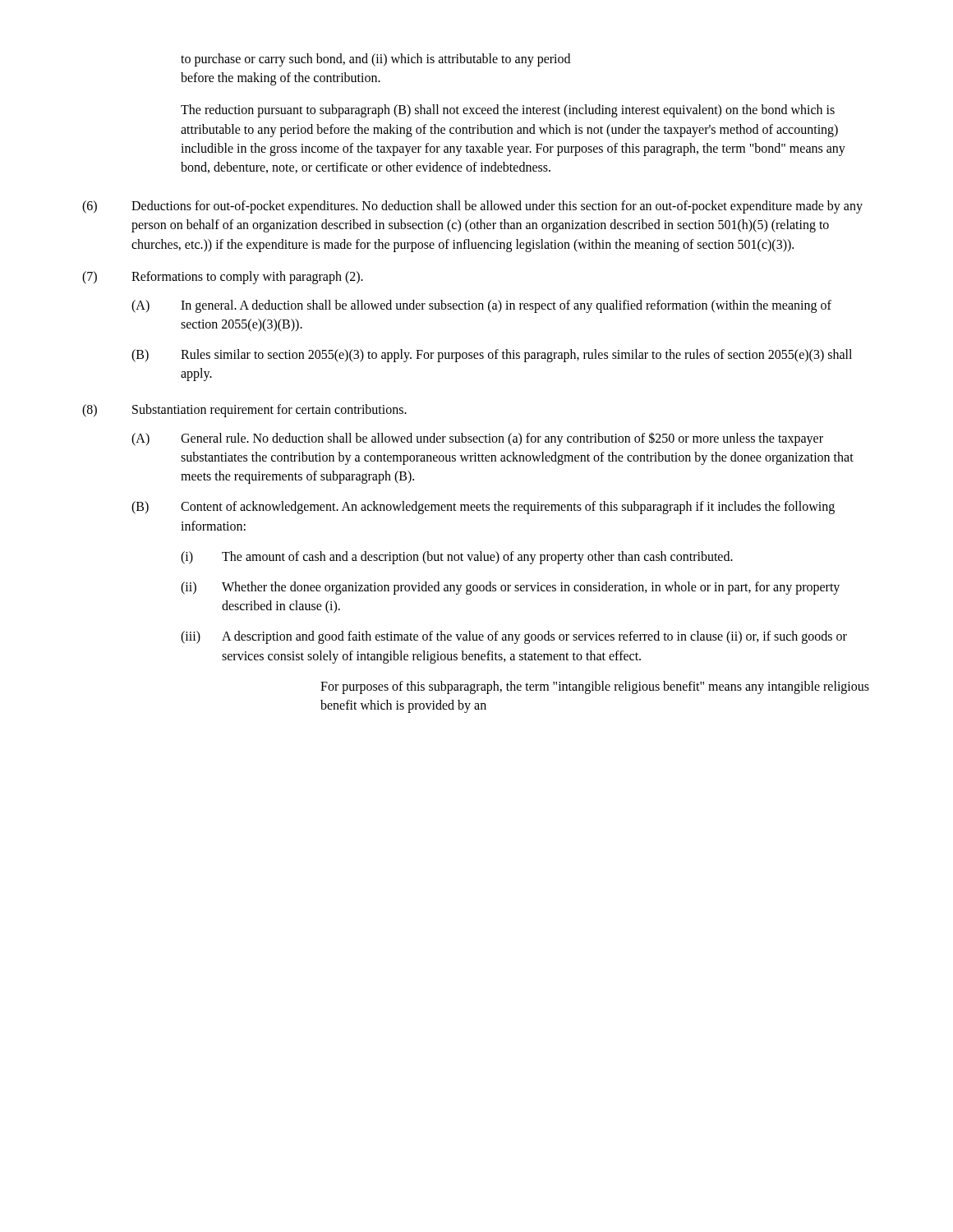The height and width of the screenshot is (1232, 953).
Task: Select the list item that reads "(B) Rules similar to section 2055(e)(3) to"
Action: tap(501, 364)
